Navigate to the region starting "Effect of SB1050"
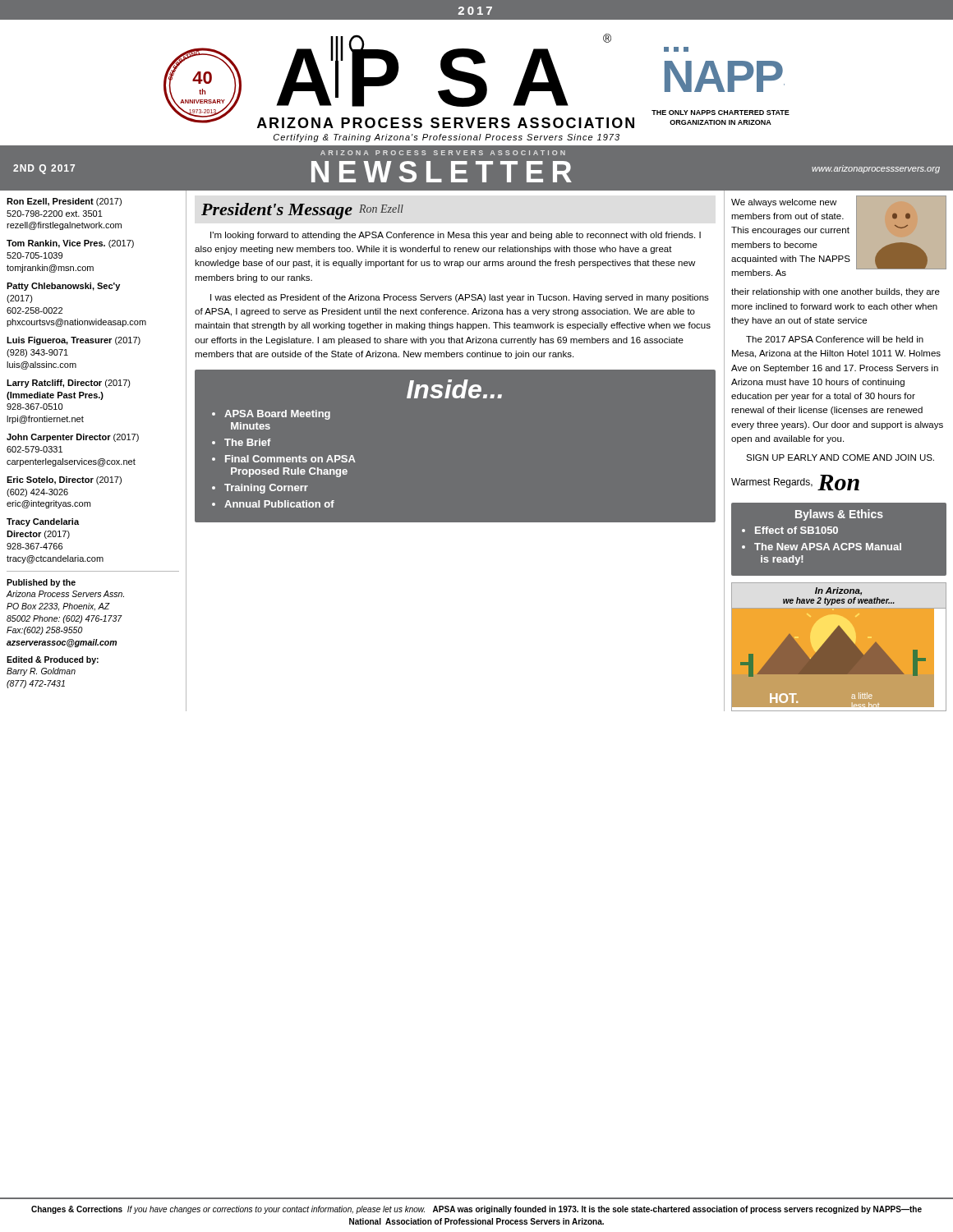This screenshot has height=1232, width=953. coord(796,530)
